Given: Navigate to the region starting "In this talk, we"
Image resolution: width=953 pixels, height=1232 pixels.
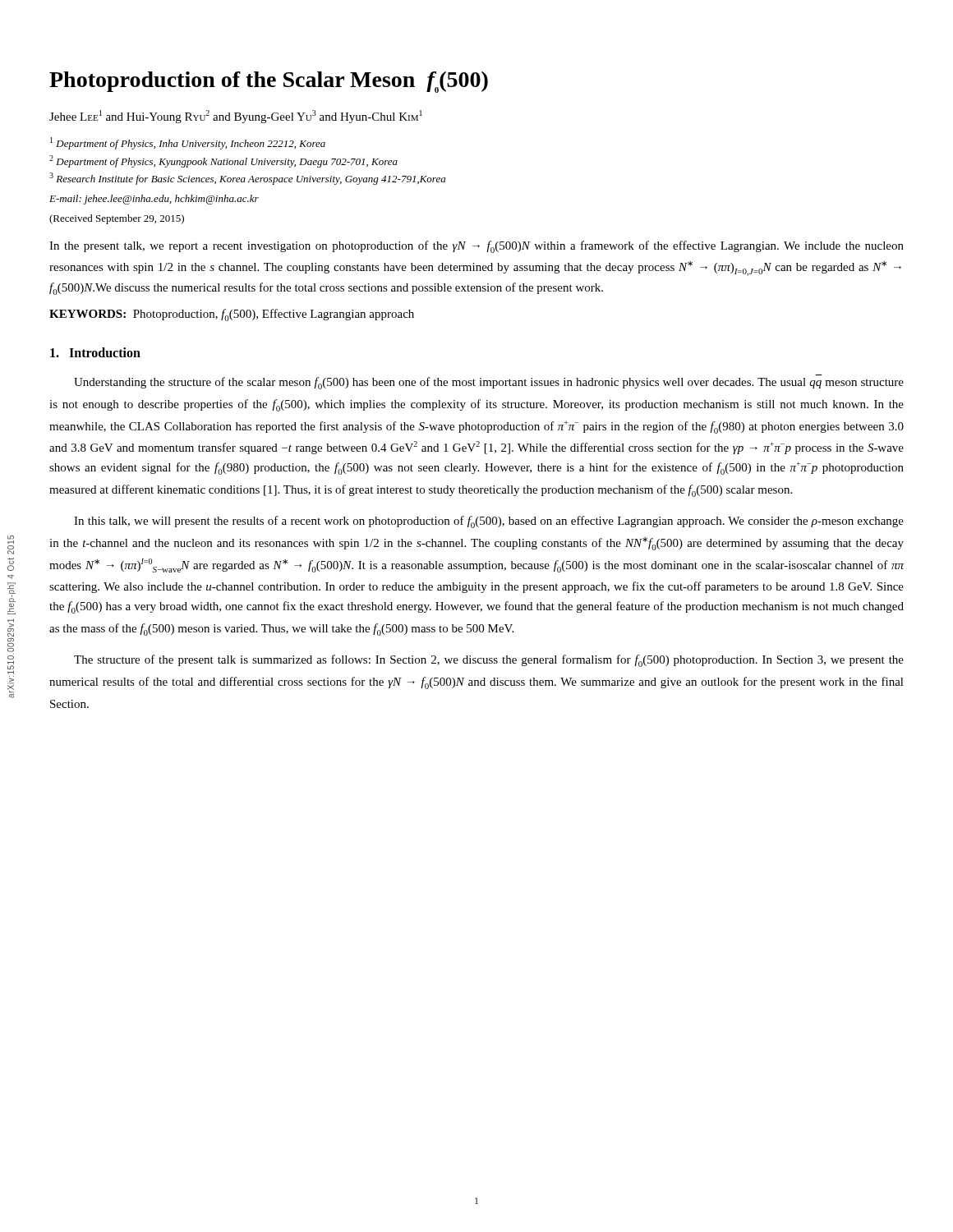Looking at the screenshot, I should point(476,576).
